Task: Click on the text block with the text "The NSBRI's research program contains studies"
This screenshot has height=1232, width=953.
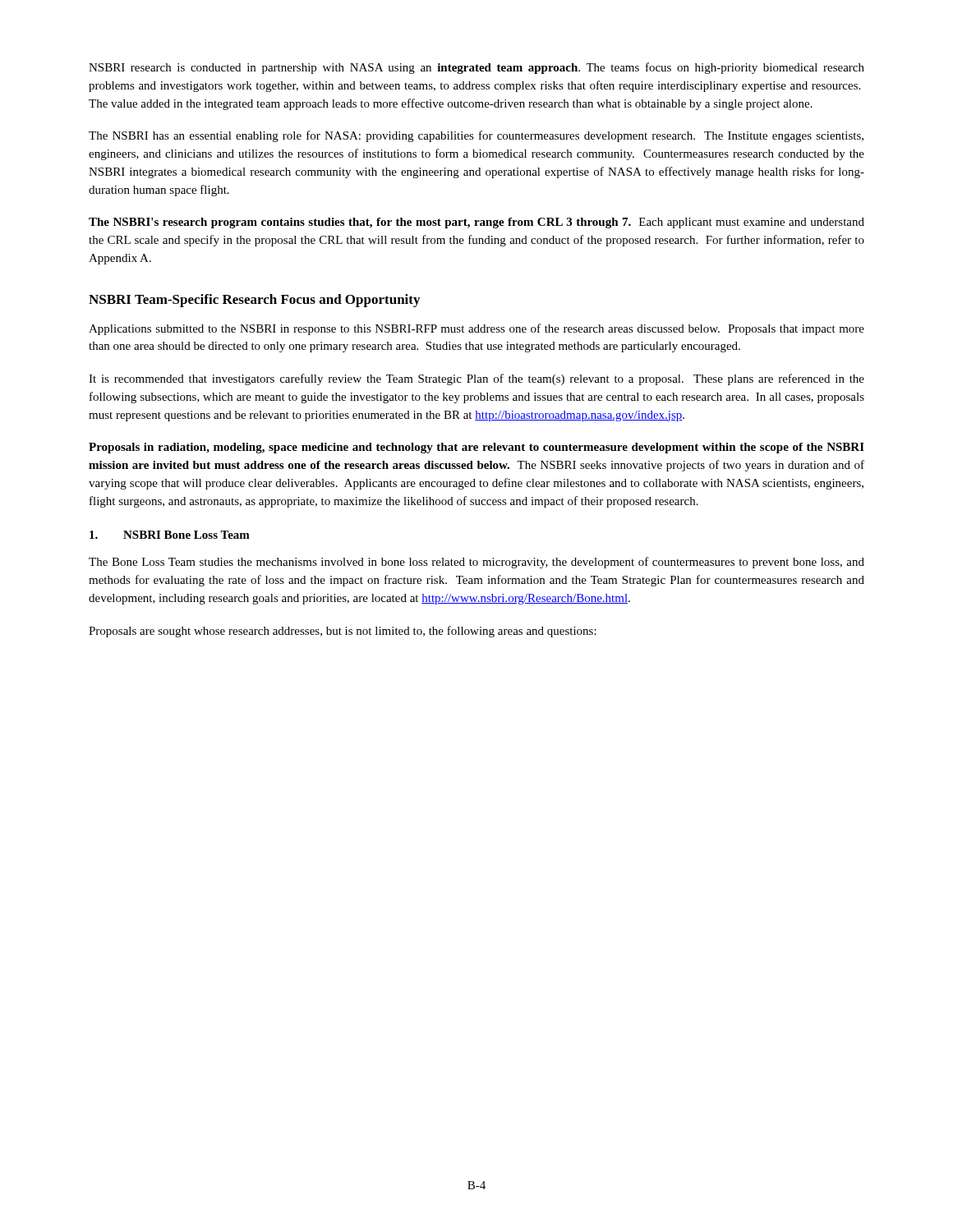Action: coord(476,240)
